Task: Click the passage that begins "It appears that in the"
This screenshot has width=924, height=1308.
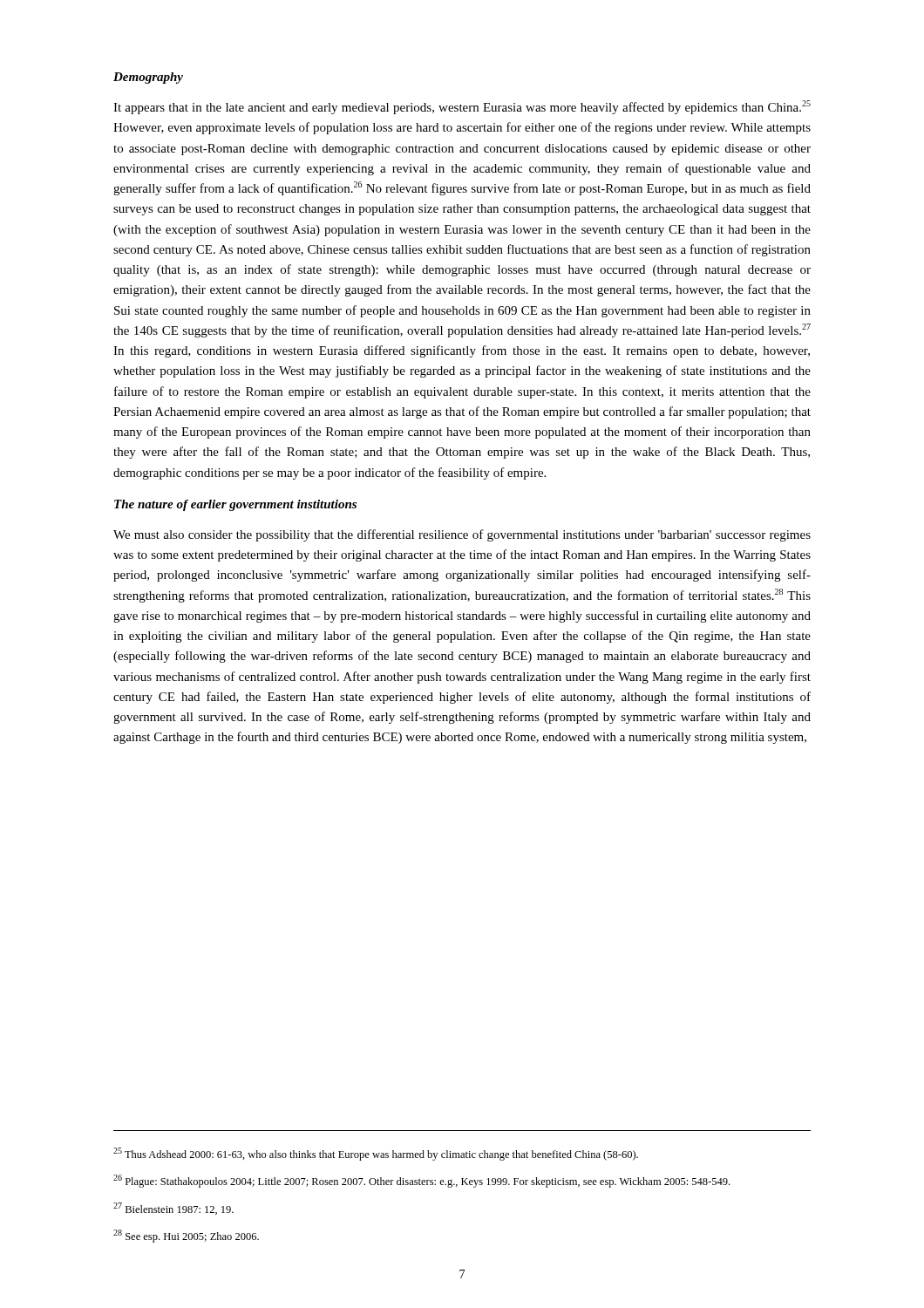Action: point(462,290)
